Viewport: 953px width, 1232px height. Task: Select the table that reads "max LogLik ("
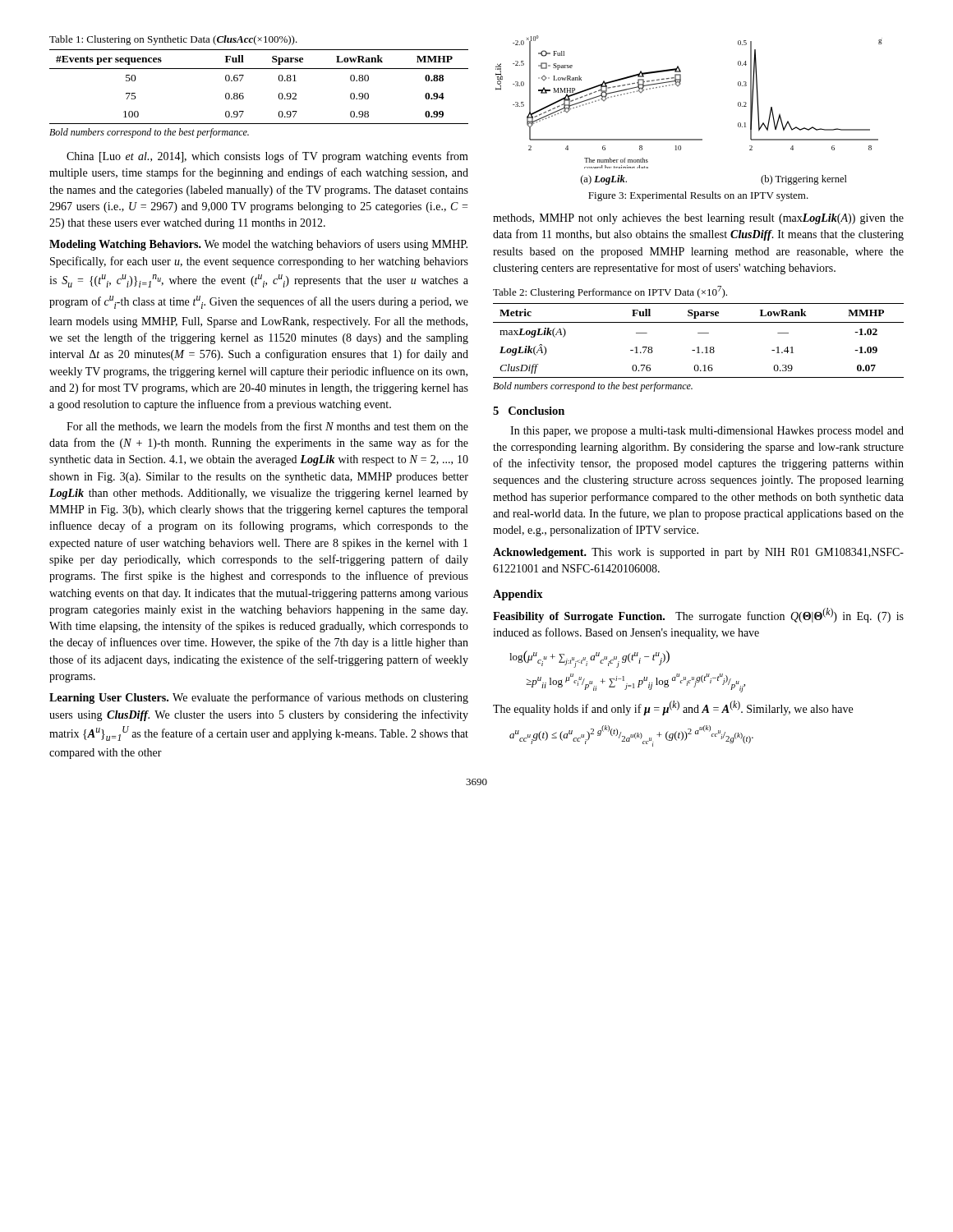(698, 340)
